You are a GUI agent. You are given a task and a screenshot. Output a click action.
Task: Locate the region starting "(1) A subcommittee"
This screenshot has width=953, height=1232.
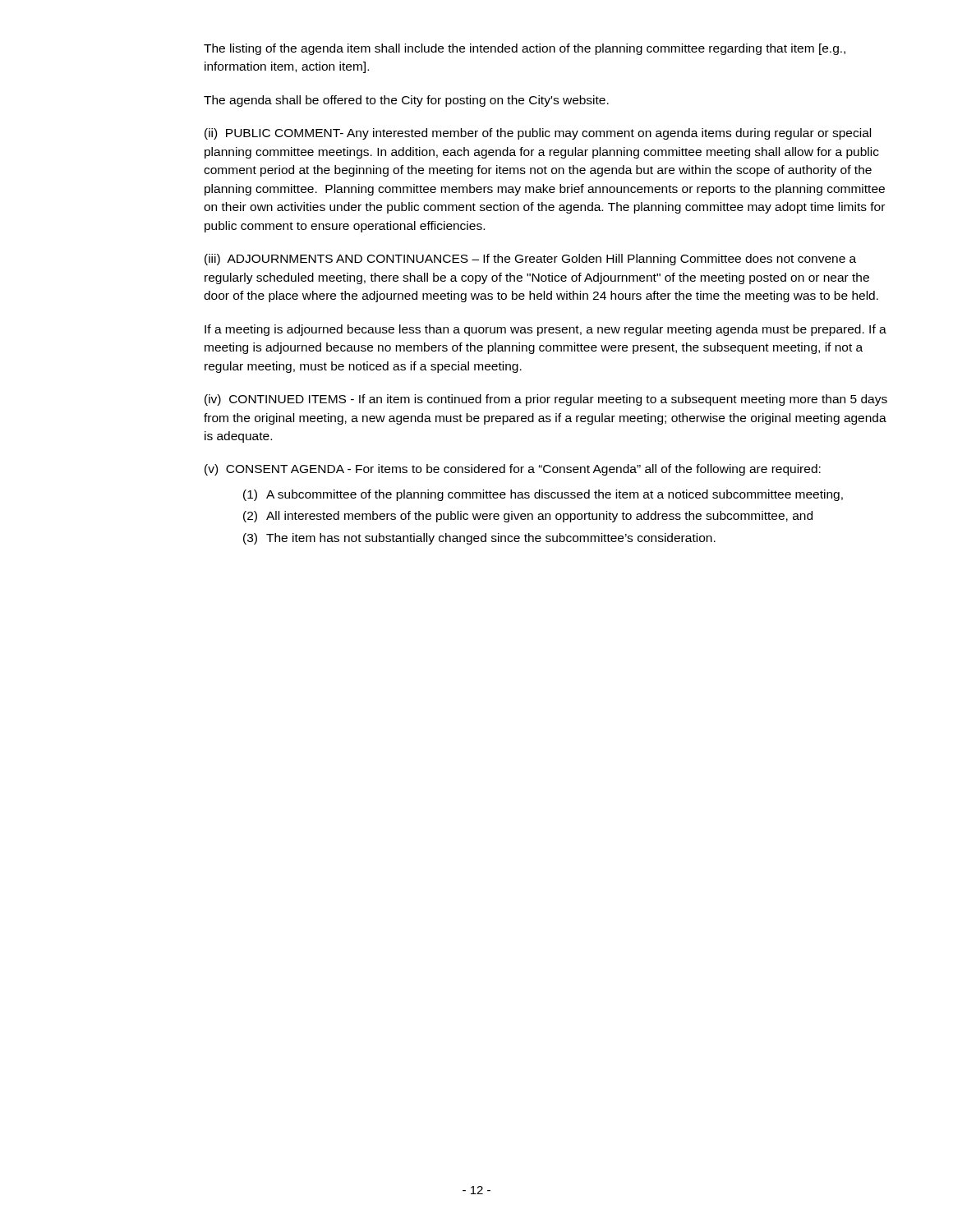pos(562,495)
